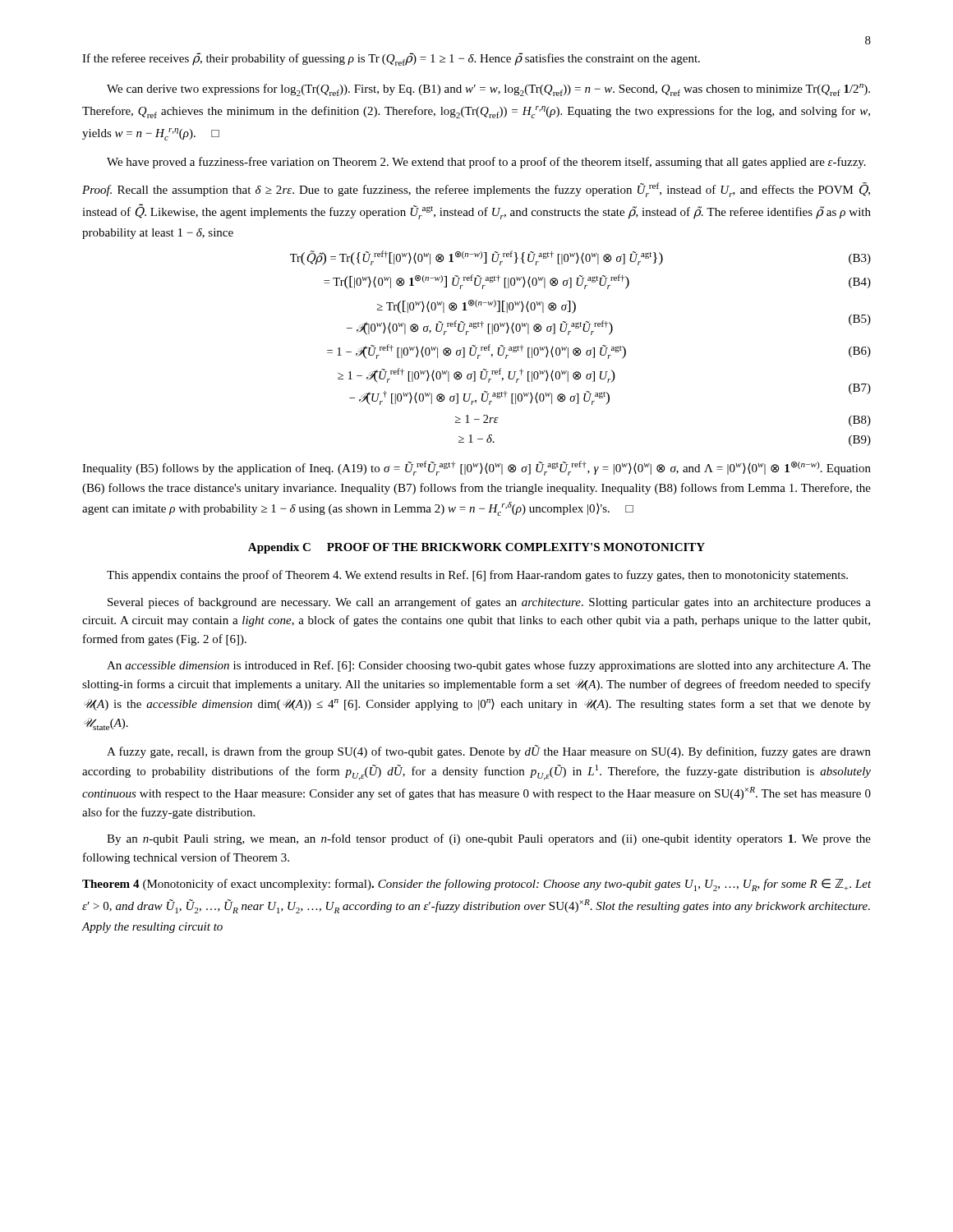Locate the text block containing "We can derive two expressions for log2(Tr(Qref))."

point(476,111)
